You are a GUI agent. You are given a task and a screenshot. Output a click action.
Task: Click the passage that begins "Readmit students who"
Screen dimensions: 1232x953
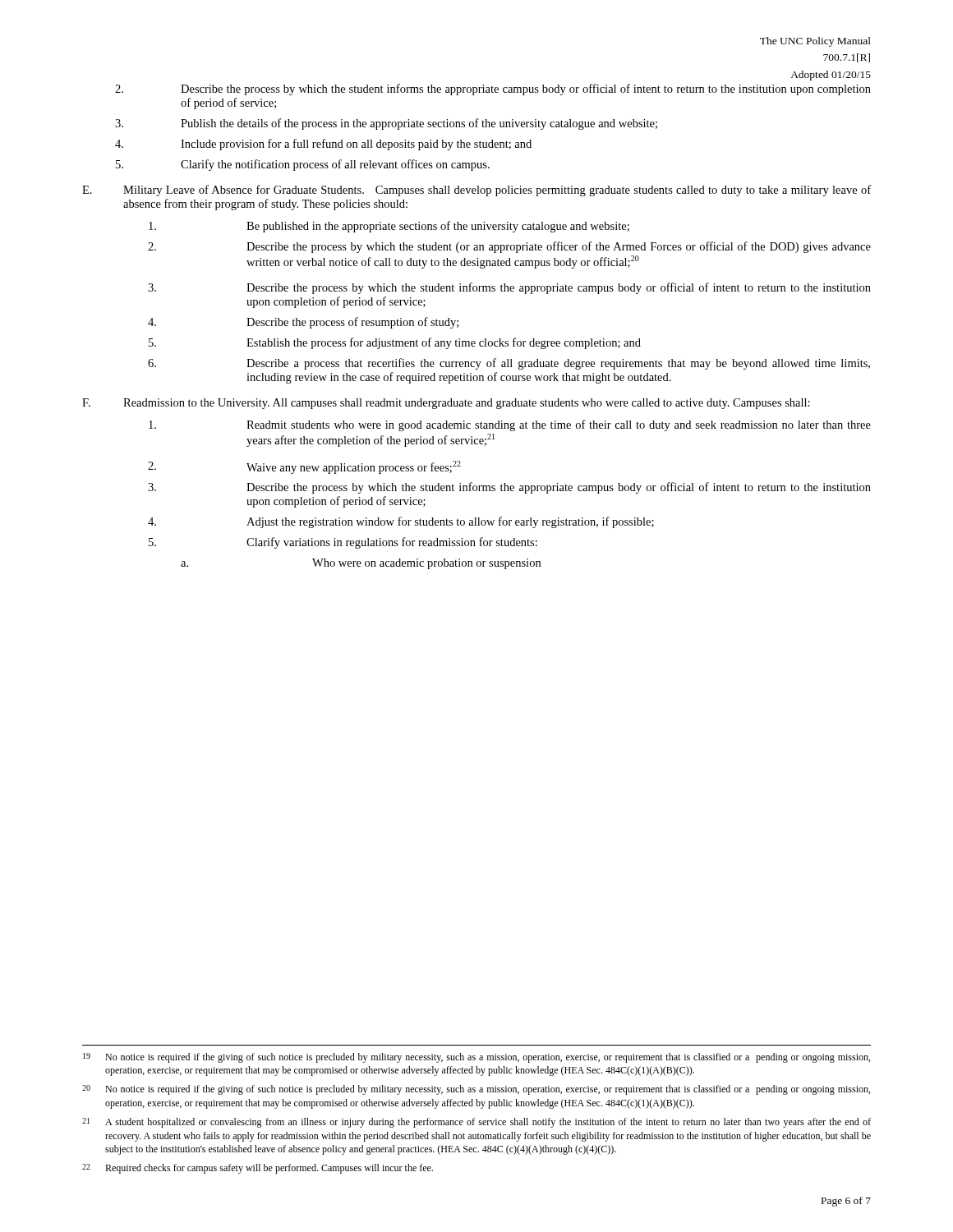tap(476, 433)
